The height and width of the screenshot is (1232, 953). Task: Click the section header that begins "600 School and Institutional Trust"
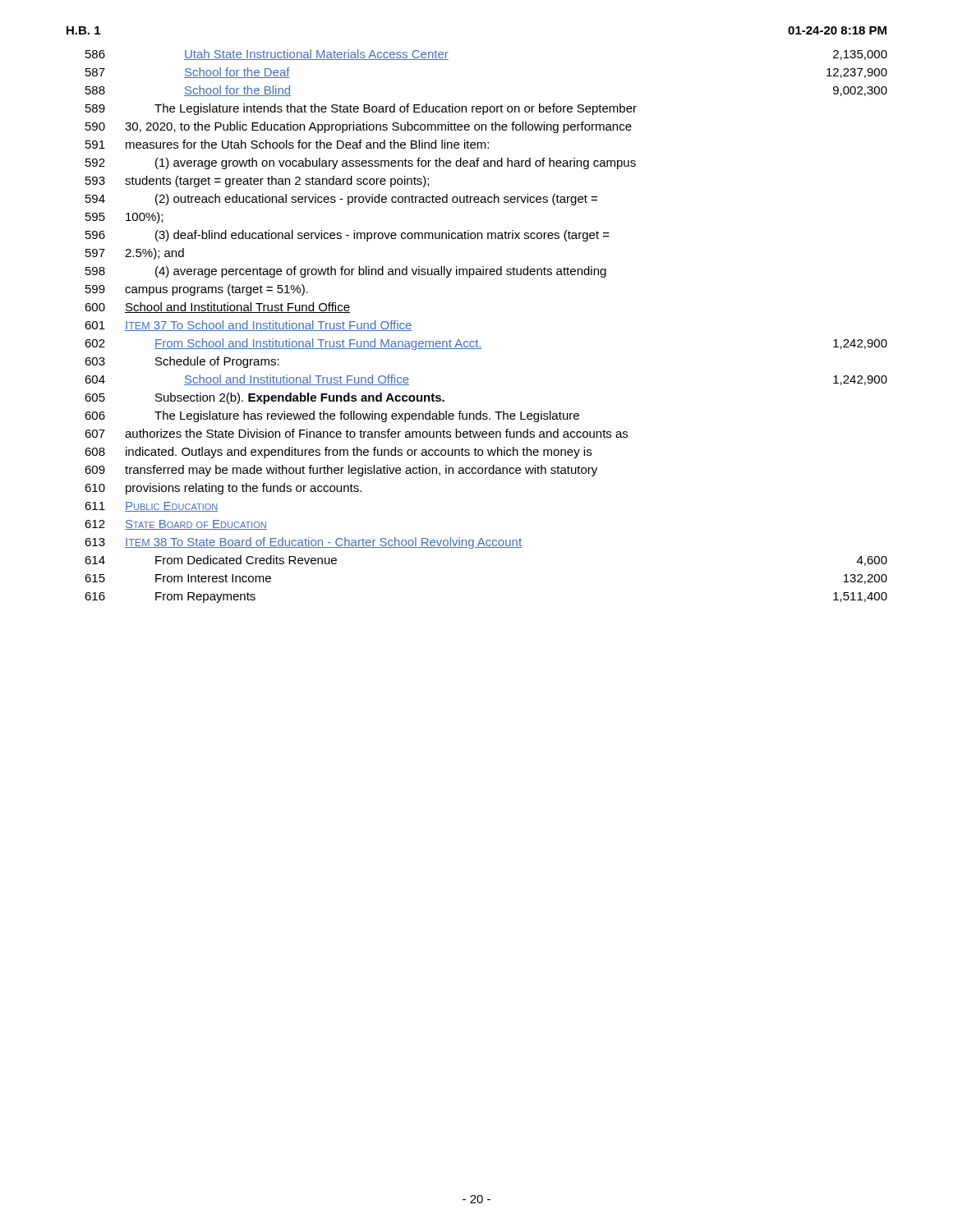[x=217, y=308]
